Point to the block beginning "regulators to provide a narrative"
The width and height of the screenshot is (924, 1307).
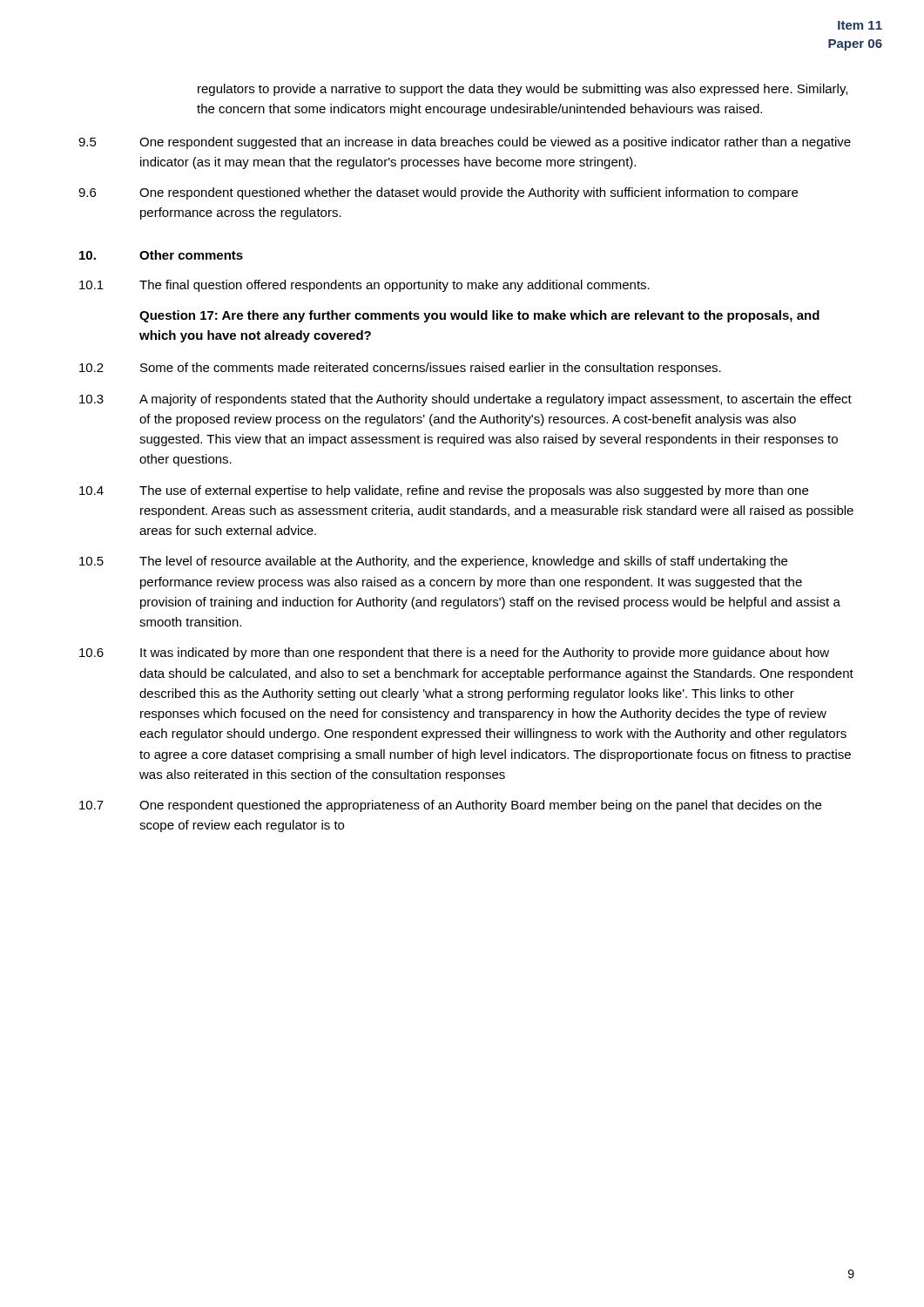523,99
